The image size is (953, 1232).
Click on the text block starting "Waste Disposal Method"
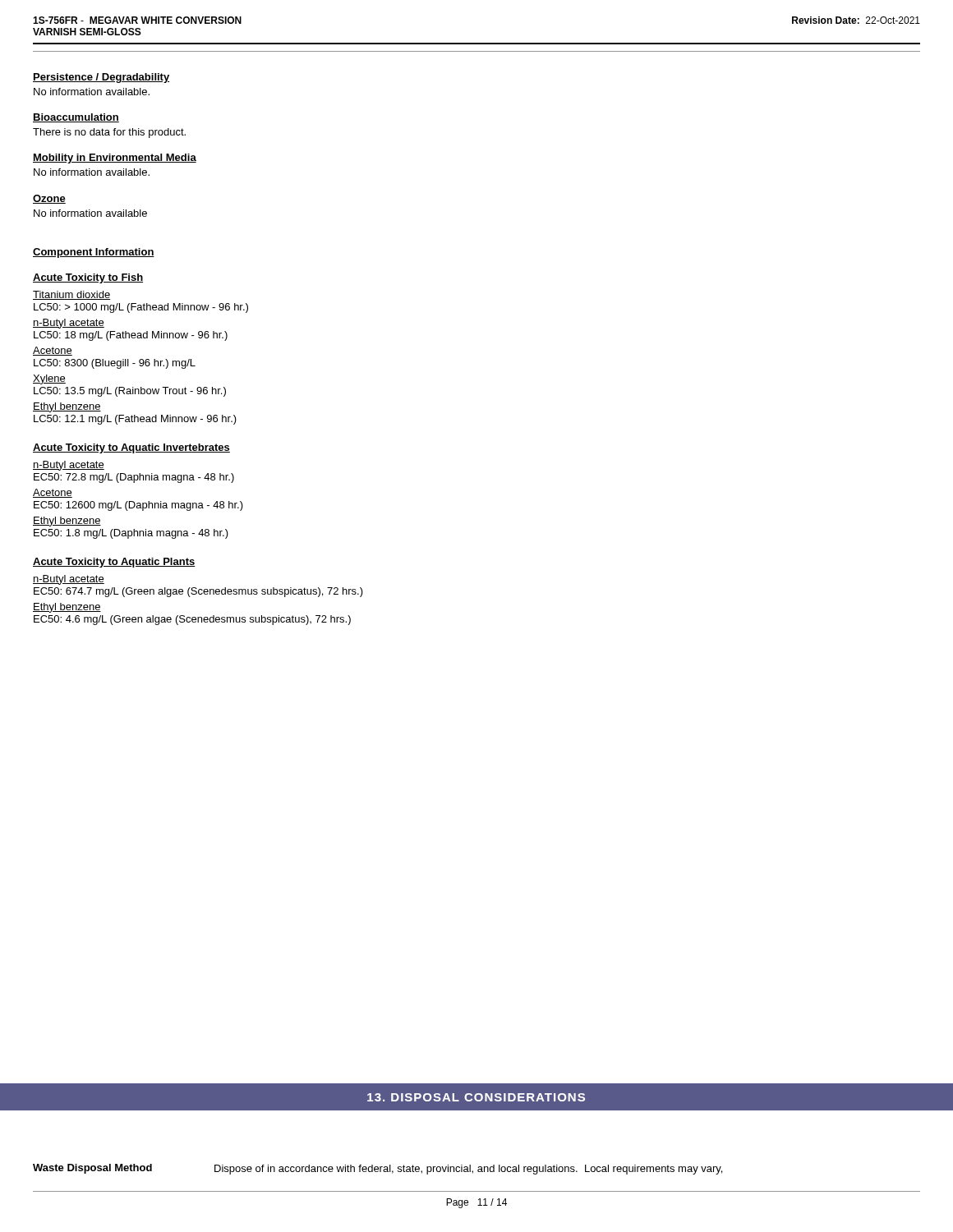(93, 1167)
